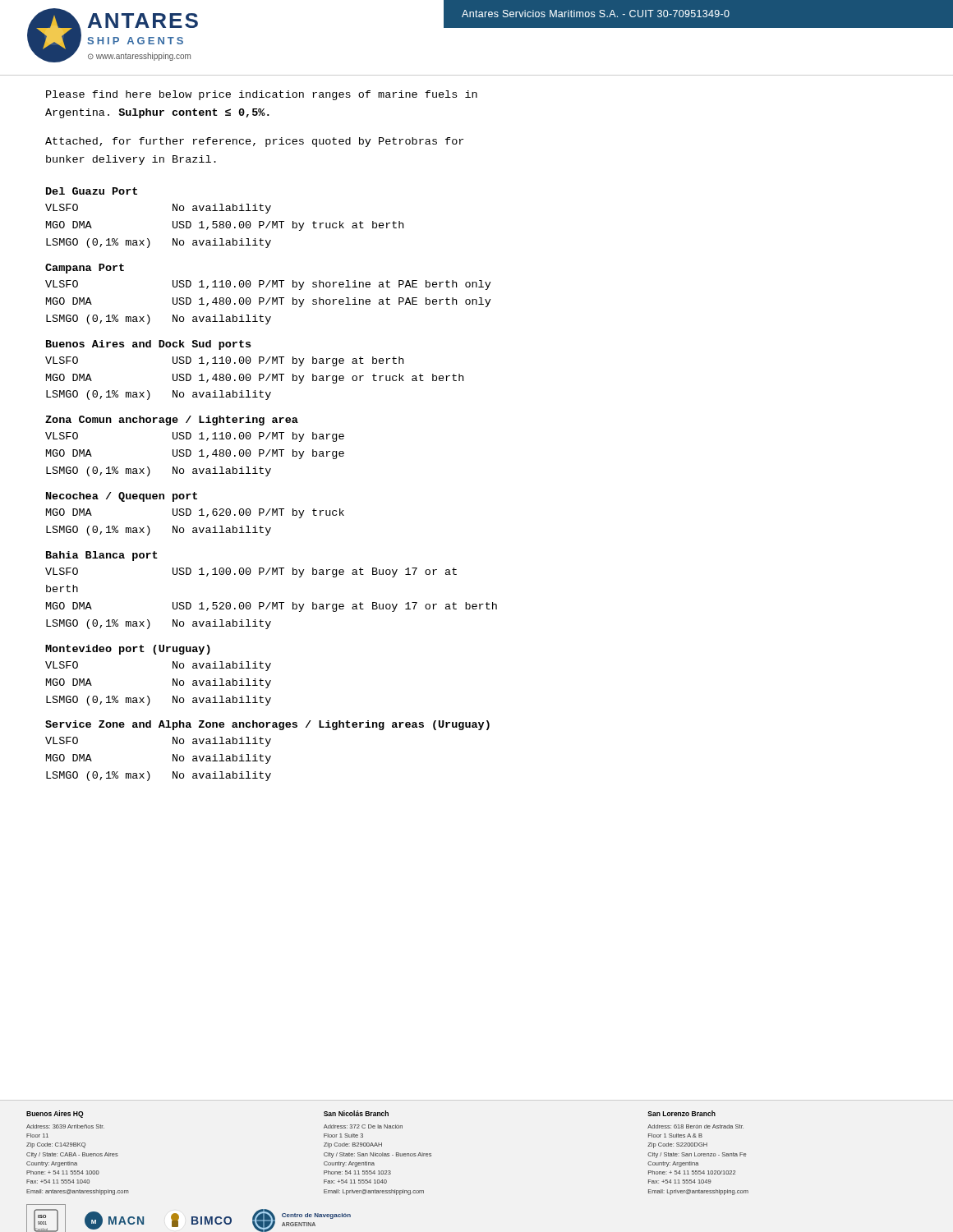Click on the text block that reads "MGO DMA USD 1,620.00"

click(x=195, y=522)
